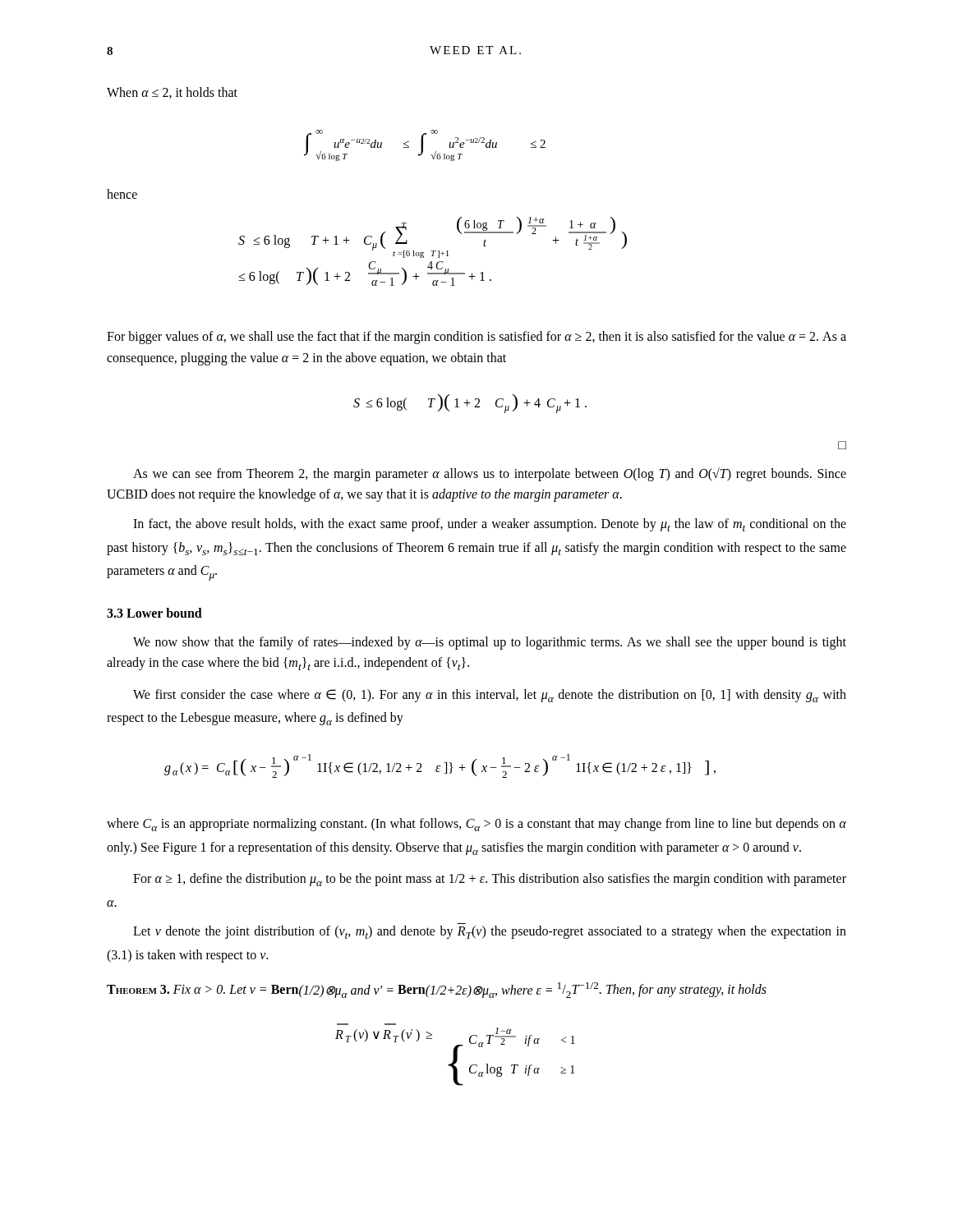Viewport: 953px width, 1232px height.
Task: Click the passage that begins "We now show"
Action: point(476,654)
